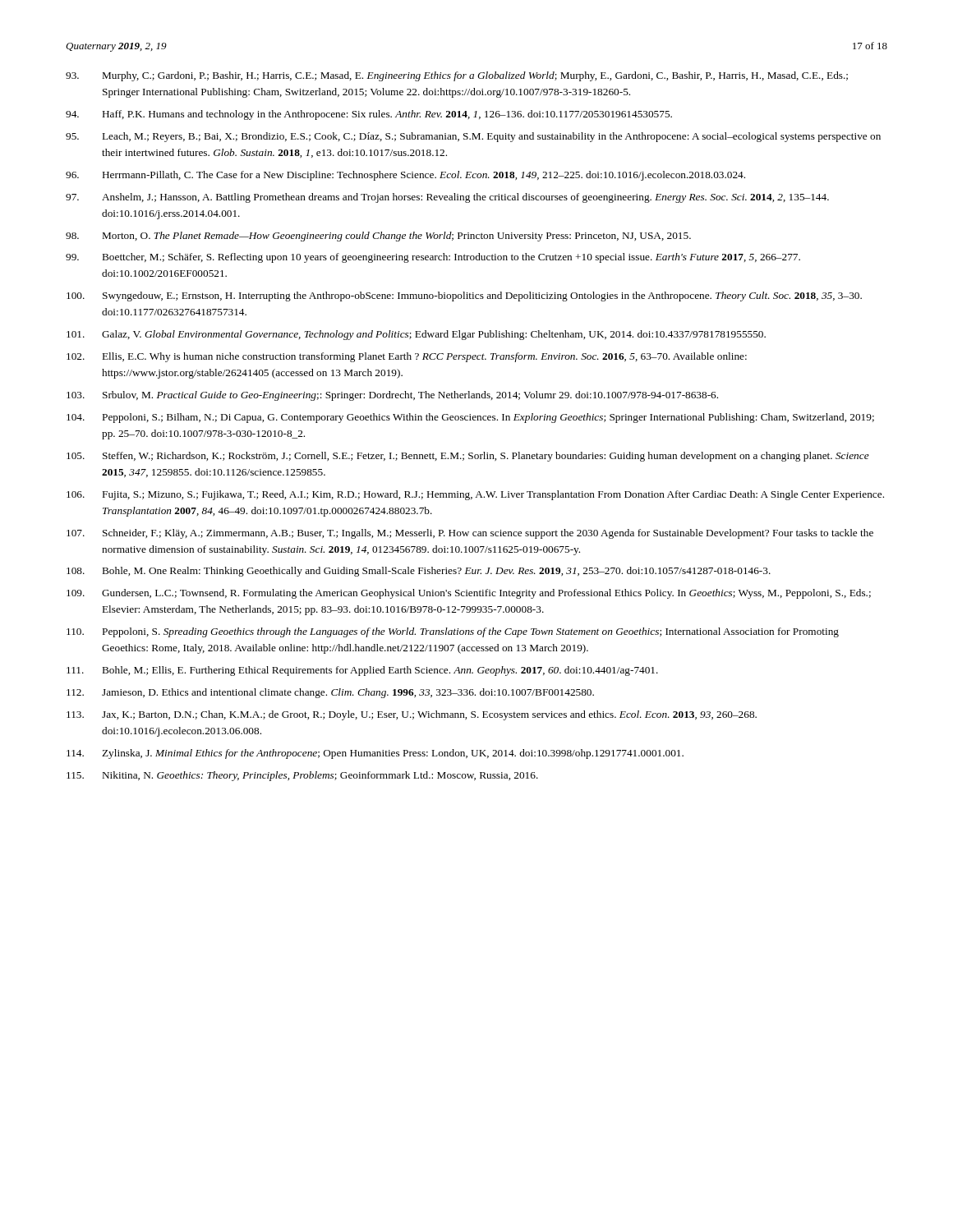Select the element starting "99. Boettcher, M.; Schäfer, S. Reflecting"
This screenshot has height=1232, width=953.
tap(476, 266)
